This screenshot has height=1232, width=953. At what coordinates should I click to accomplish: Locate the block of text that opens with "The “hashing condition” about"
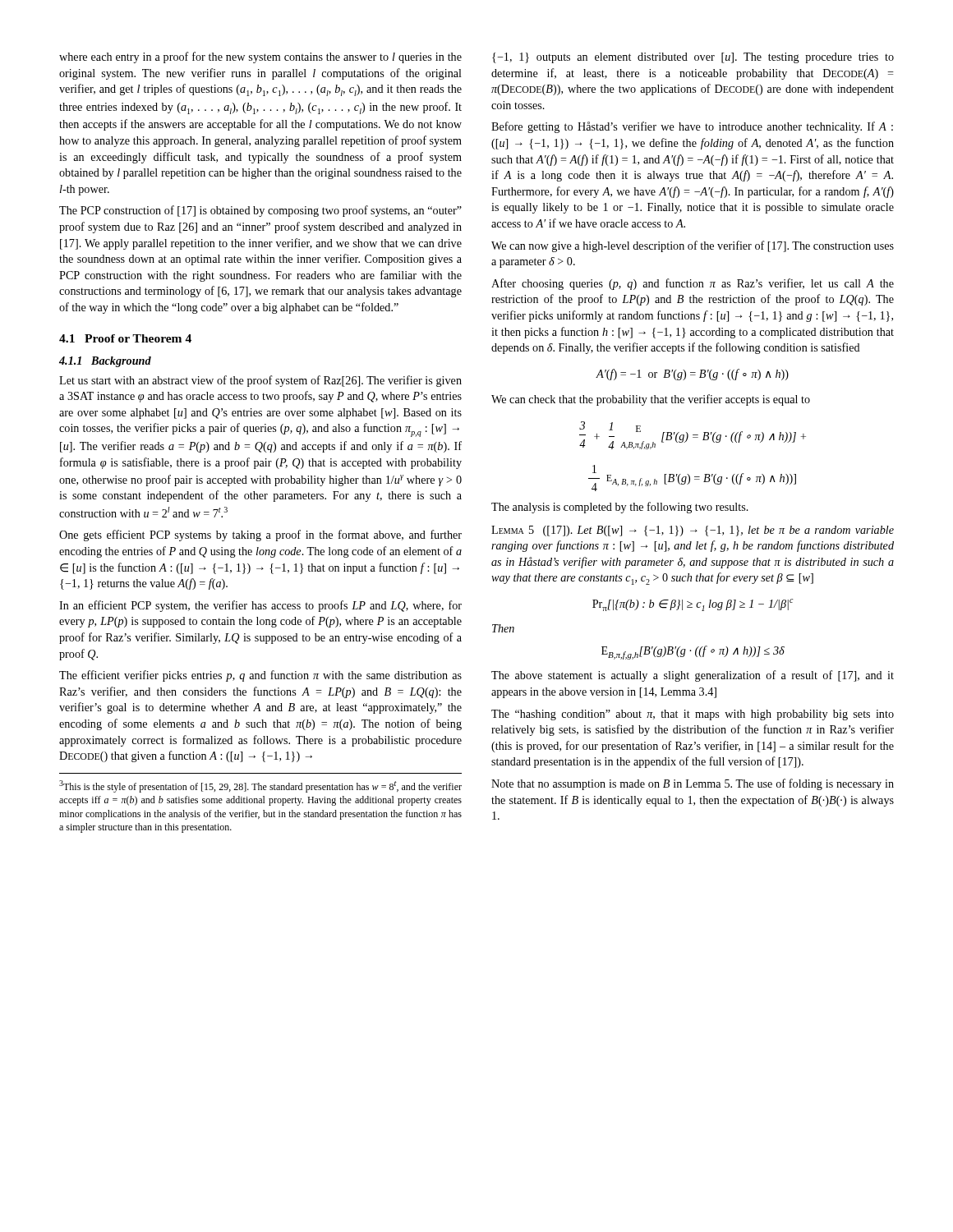[x=693, y=738]
